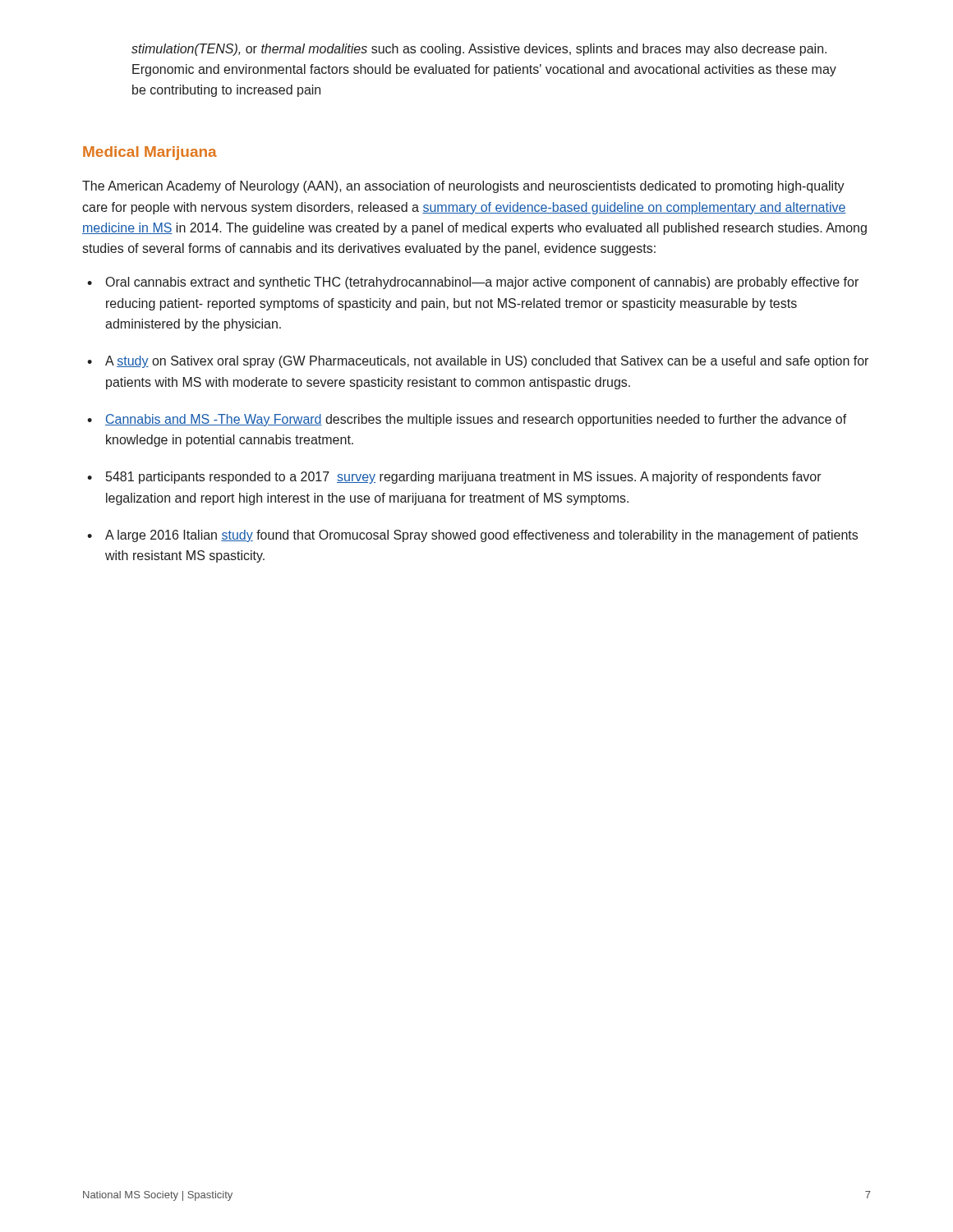Click the passage that begins "stimulation(TENS), or thermal modalities"
Viewport: 953px width, 1232px height.
point(484,69)
